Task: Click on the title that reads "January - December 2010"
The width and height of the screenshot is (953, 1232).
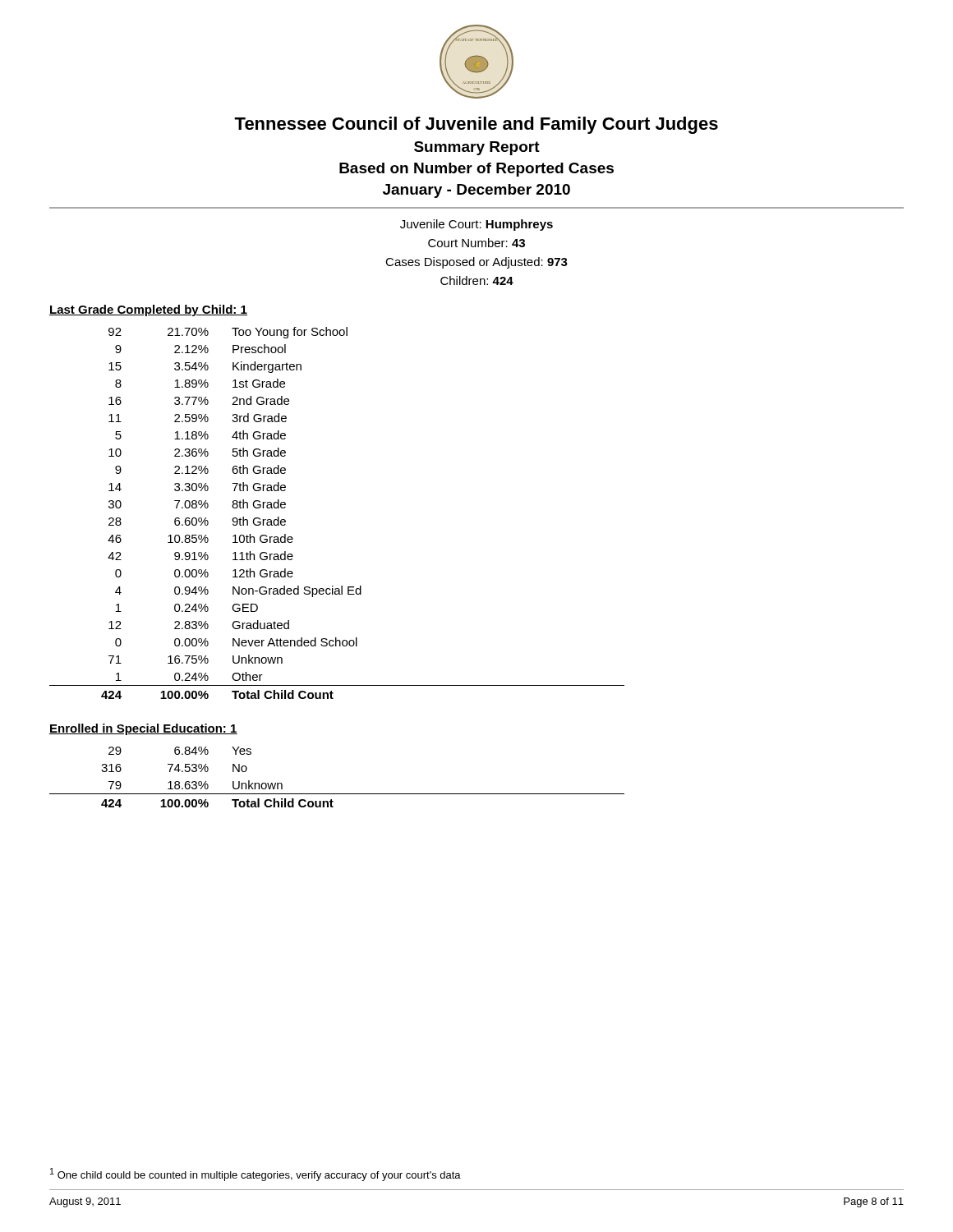Action: [x=476, y=189]
